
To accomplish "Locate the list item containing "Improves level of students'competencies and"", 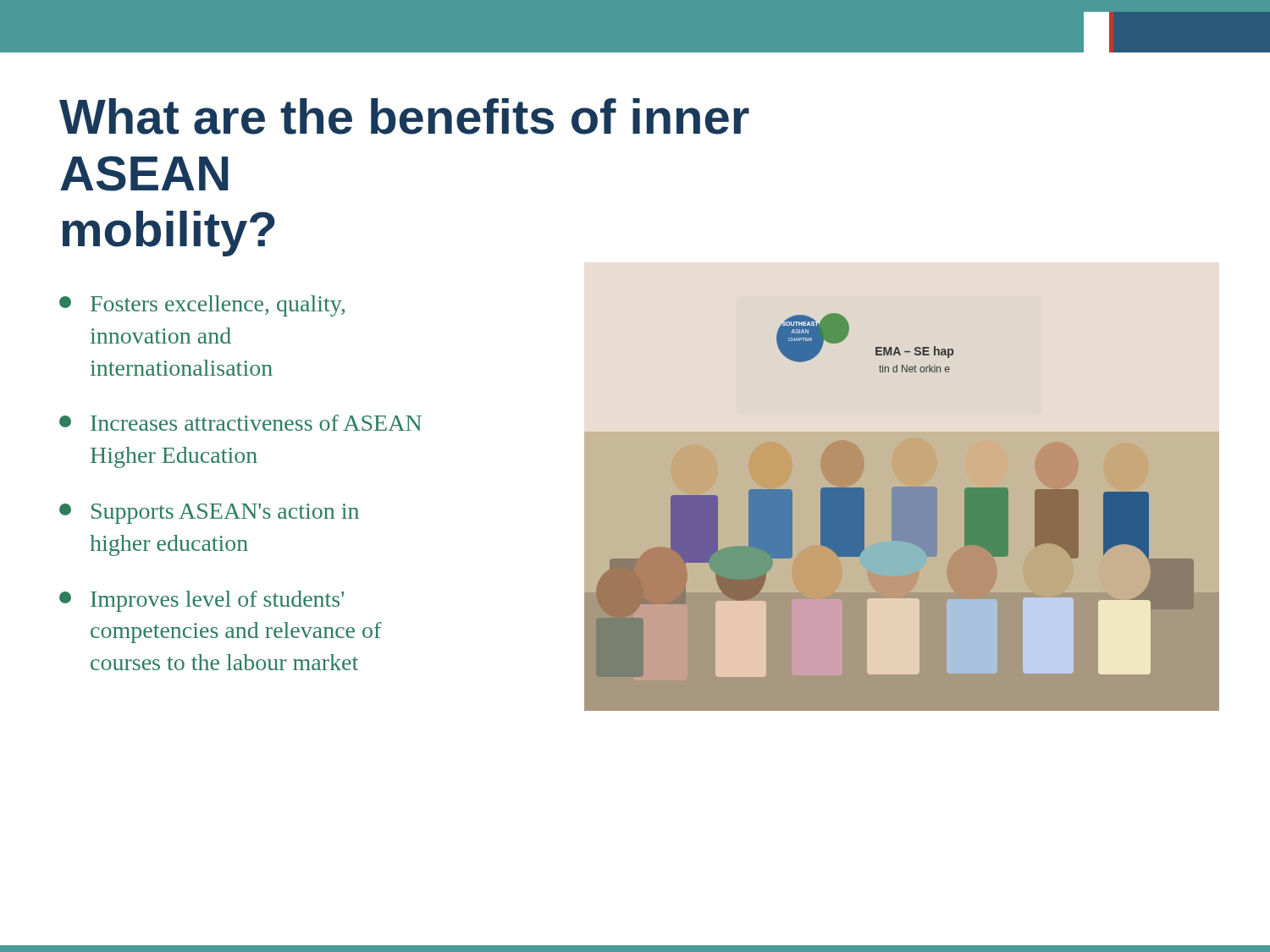I will pyautogui.click(x=292, y=631).
